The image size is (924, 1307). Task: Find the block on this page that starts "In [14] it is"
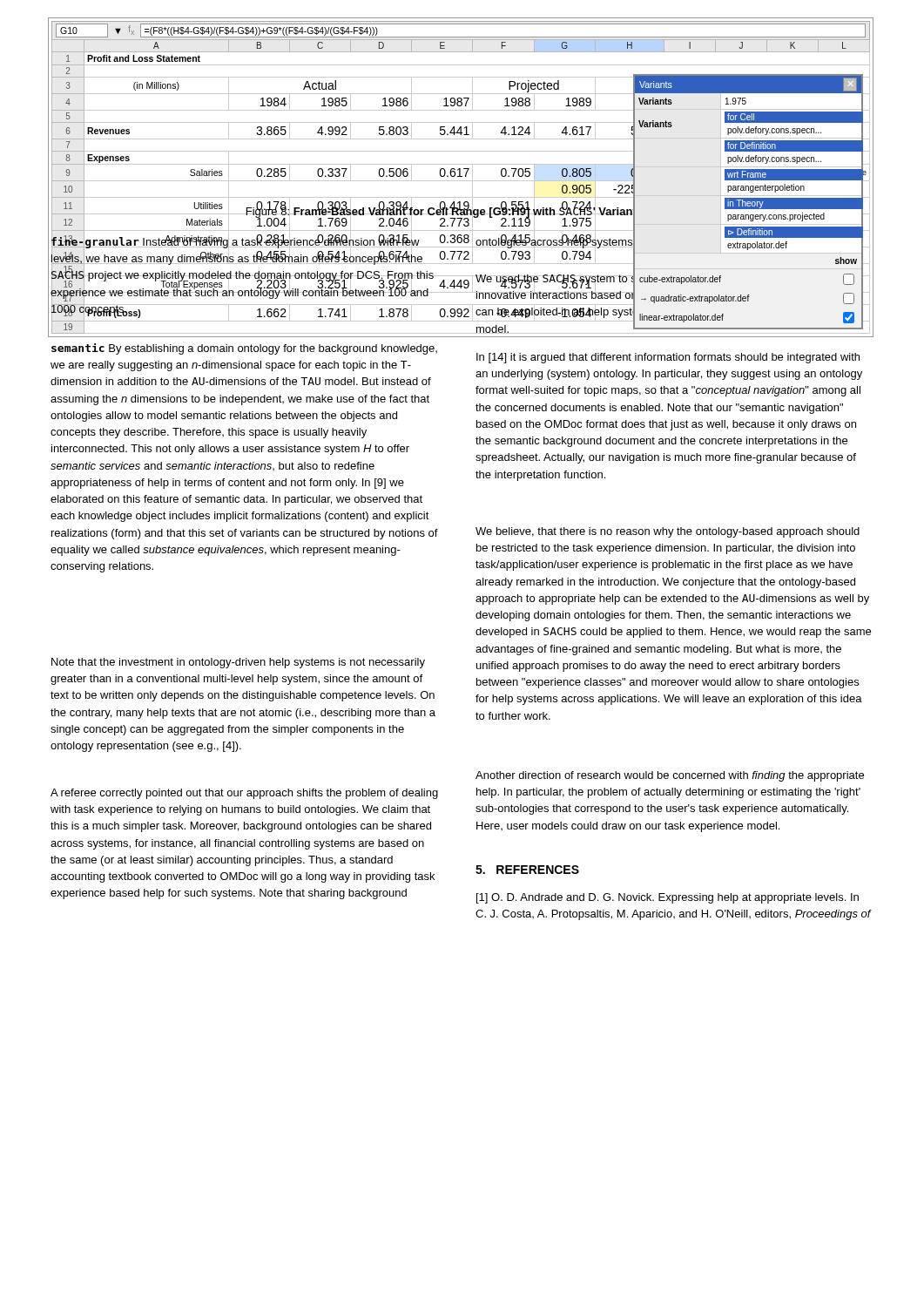pyautogui.click(x=674, y=416)
